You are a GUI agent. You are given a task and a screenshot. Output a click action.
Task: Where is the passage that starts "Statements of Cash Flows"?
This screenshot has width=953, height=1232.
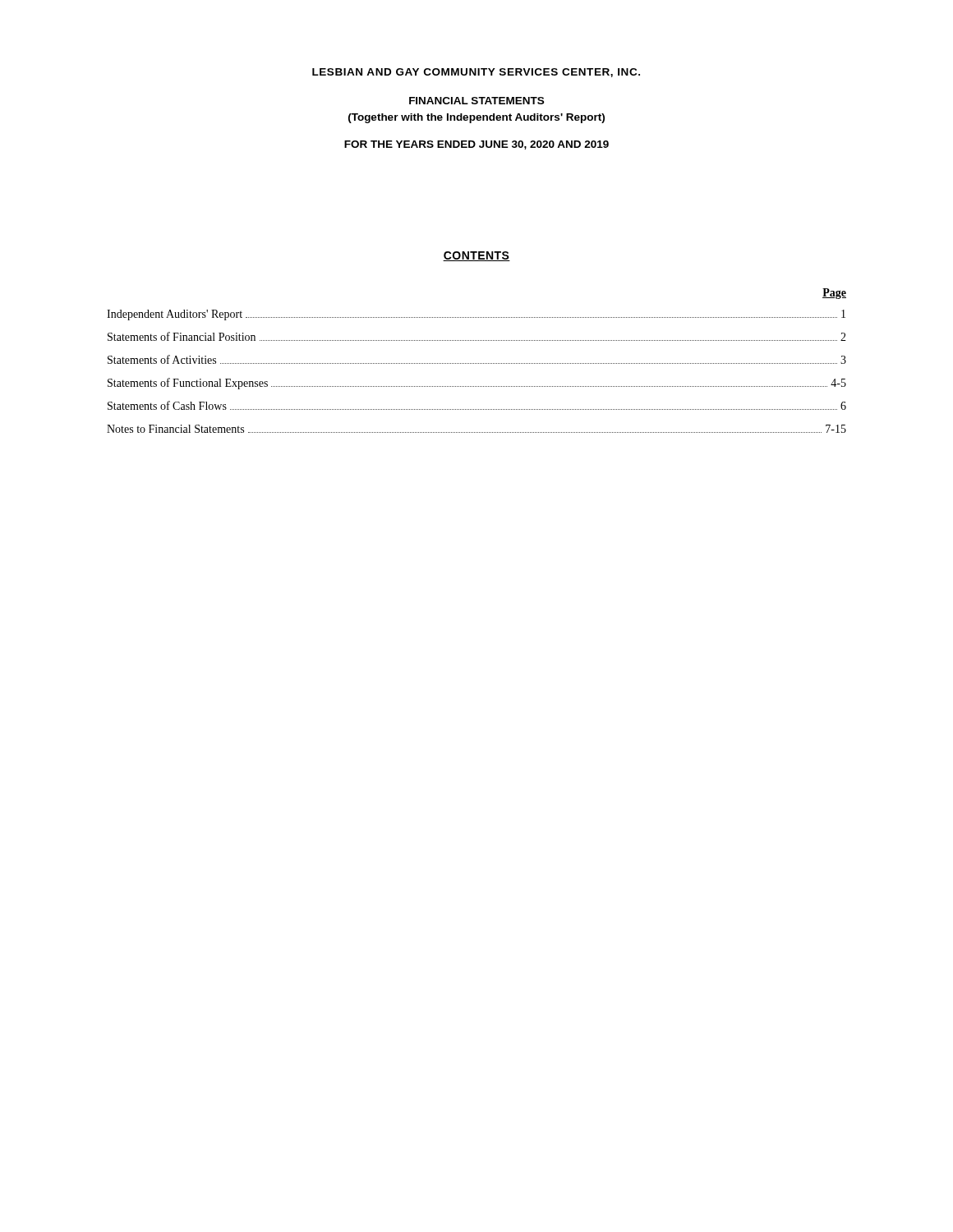[x=476, y=406]
